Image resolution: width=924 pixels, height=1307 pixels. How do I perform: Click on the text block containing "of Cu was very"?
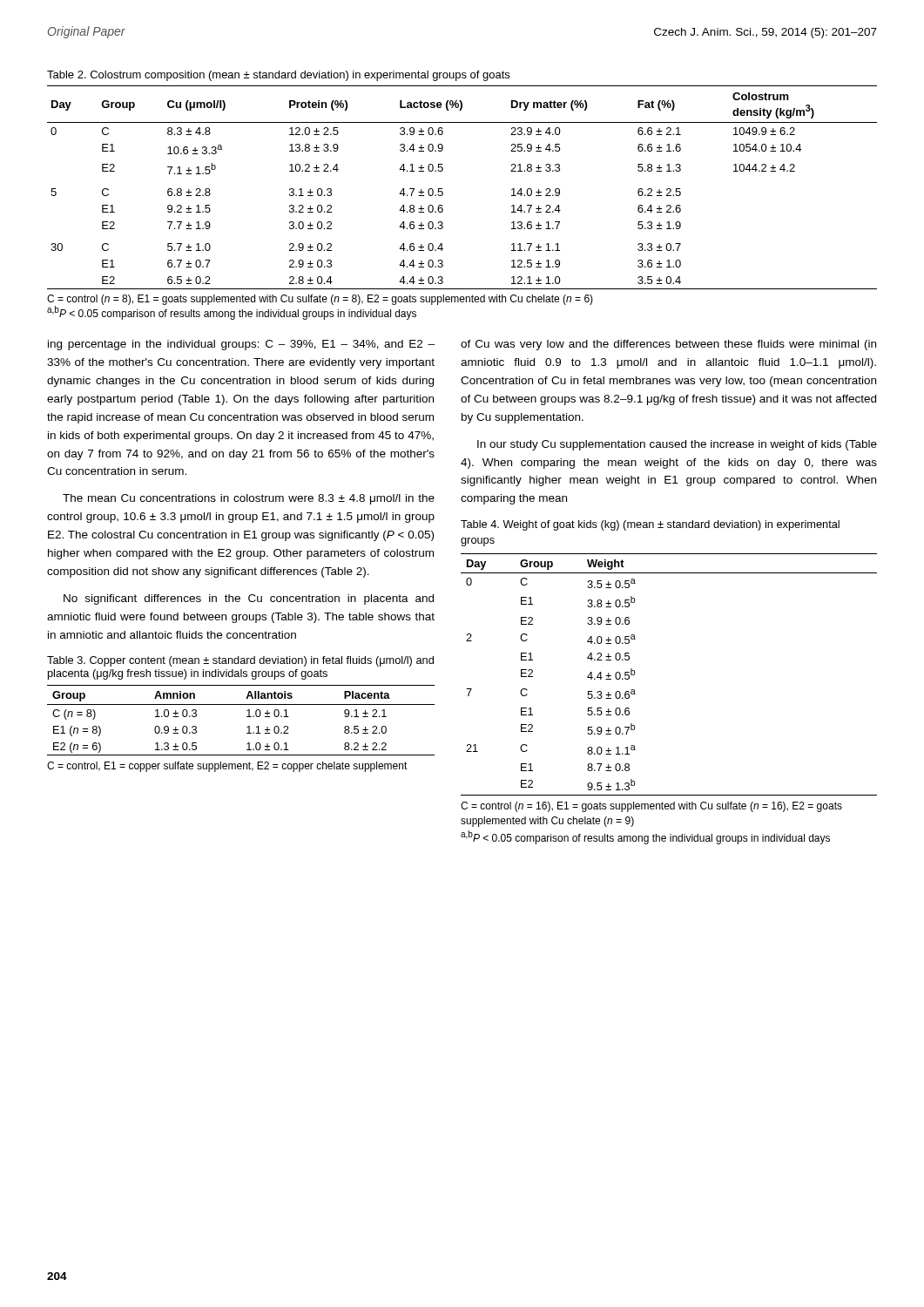(x=669, y=381)
